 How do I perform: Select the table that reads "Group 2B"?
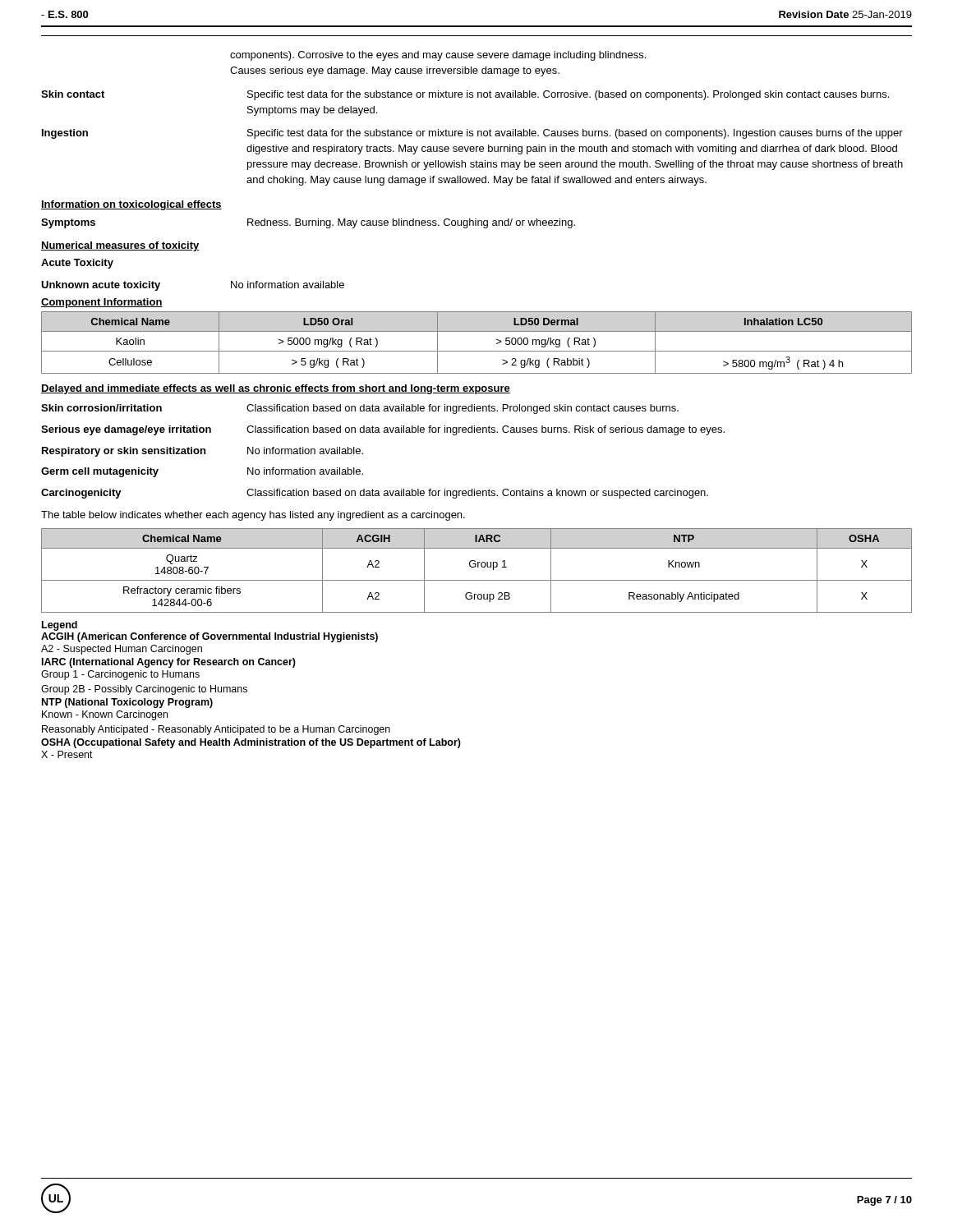(x=476, y=570)
